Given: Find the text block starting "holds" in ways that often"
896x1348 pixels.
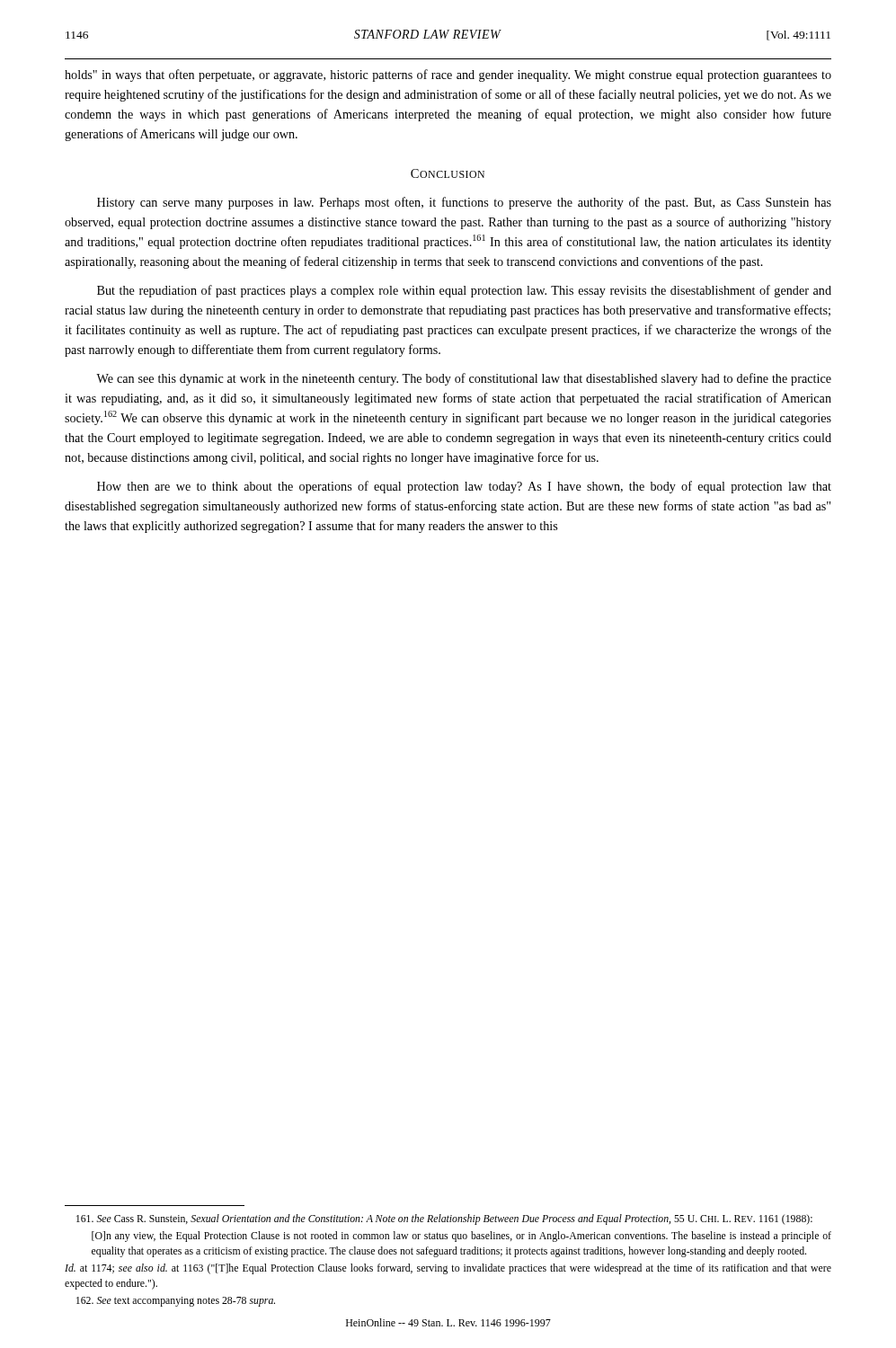Looking at the screenshot, I should click(x=448, y=104).
